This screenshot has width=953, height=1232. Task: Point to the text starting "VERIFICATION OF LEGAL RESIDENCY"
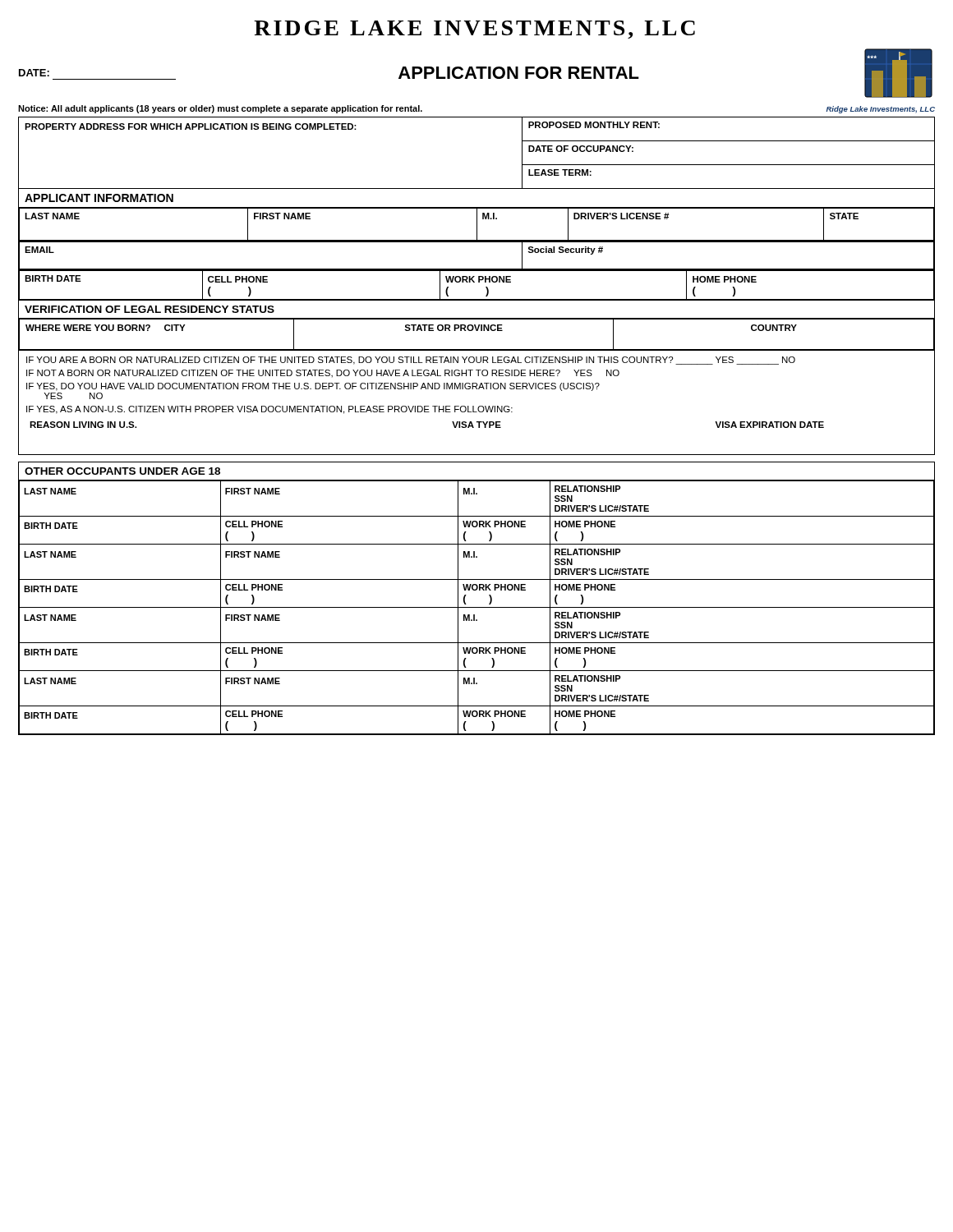click(150, 309)
